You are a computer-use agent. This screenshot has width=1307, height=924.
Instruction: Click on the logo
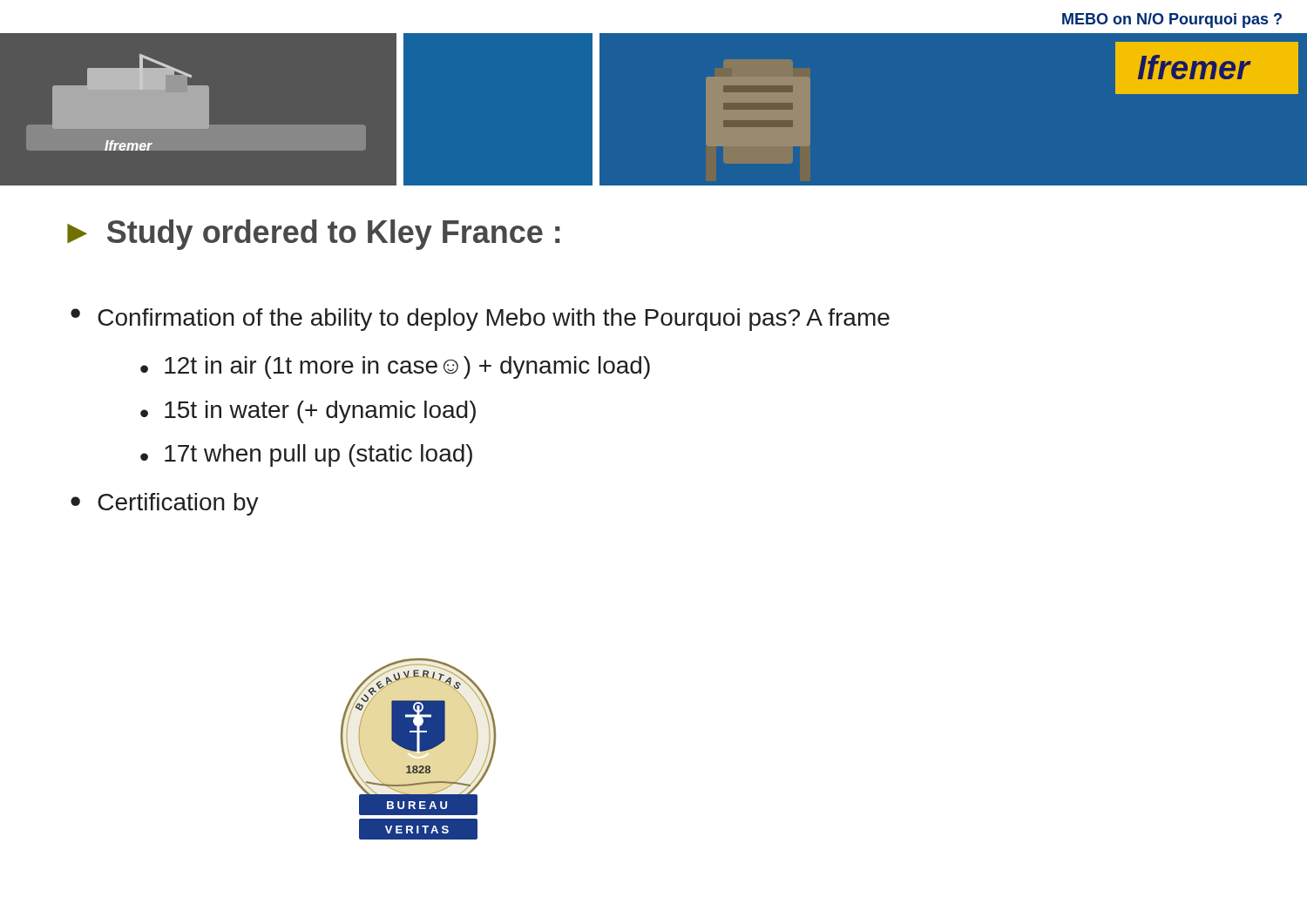[x=418, y=751]
